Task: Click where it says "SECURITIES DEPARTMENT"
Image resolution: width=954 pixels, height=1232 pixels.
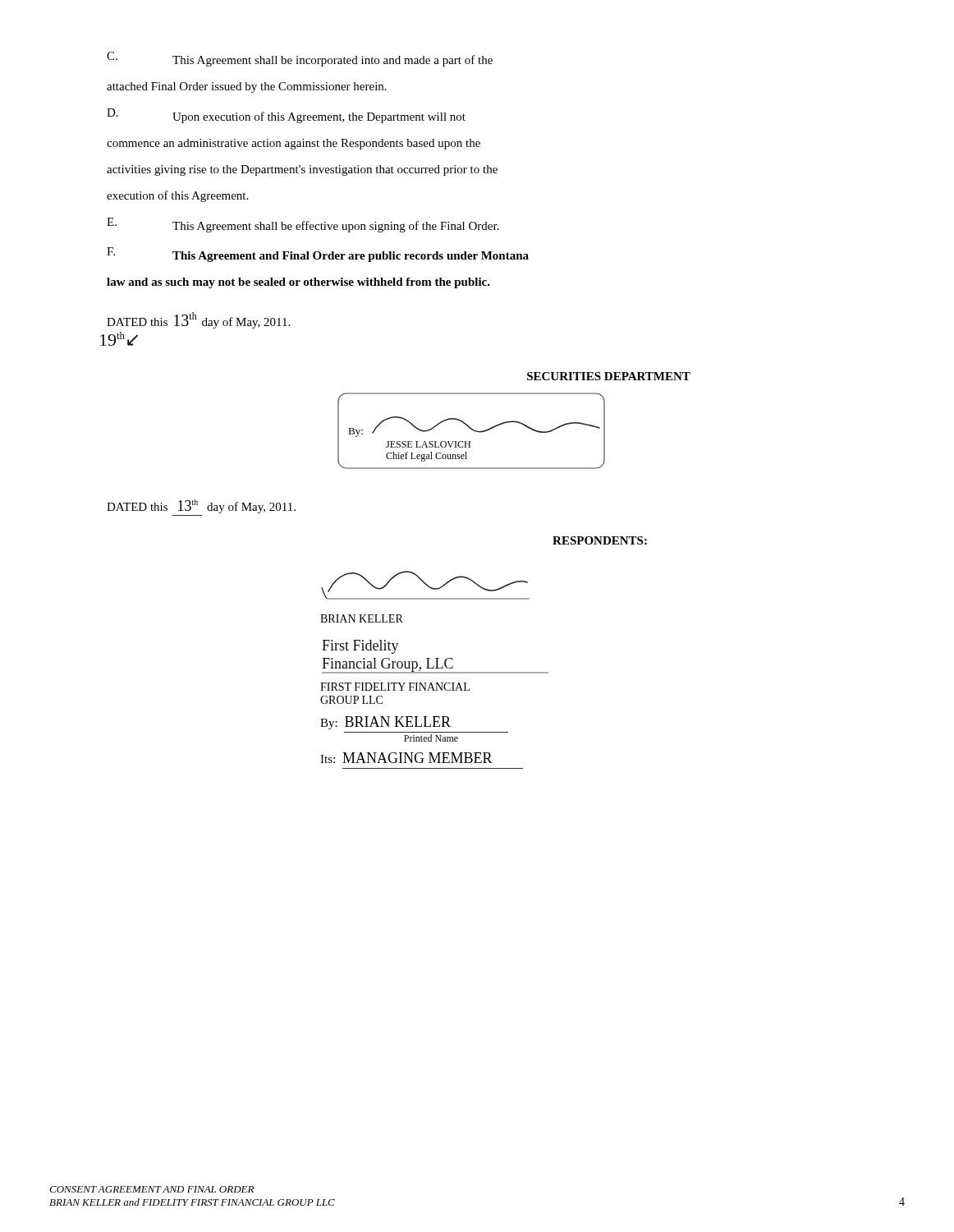Action: point(608,376)
